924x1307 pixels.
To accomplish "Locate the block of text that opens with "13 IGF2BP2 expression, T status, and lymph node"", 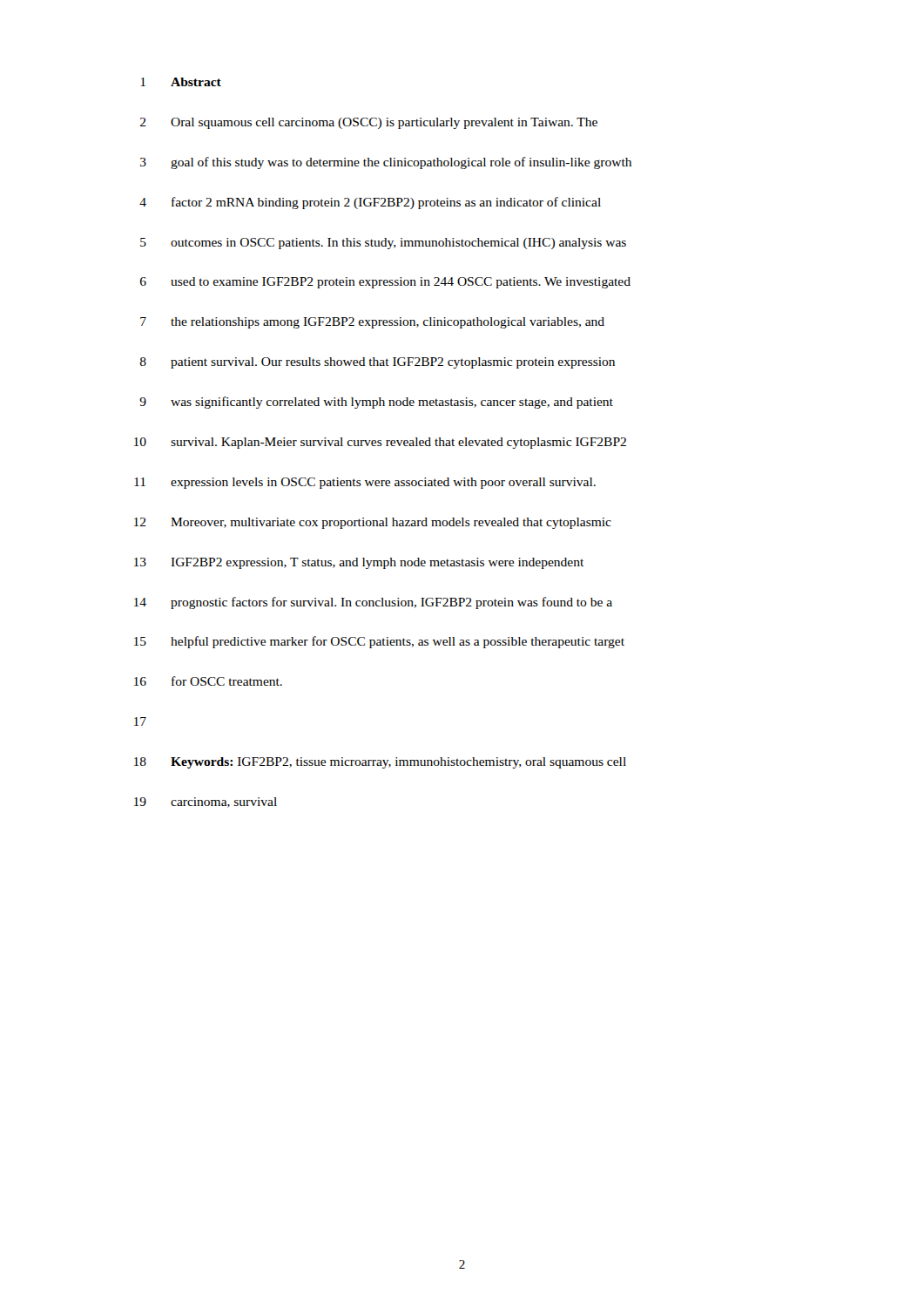I will click(462, 562).
